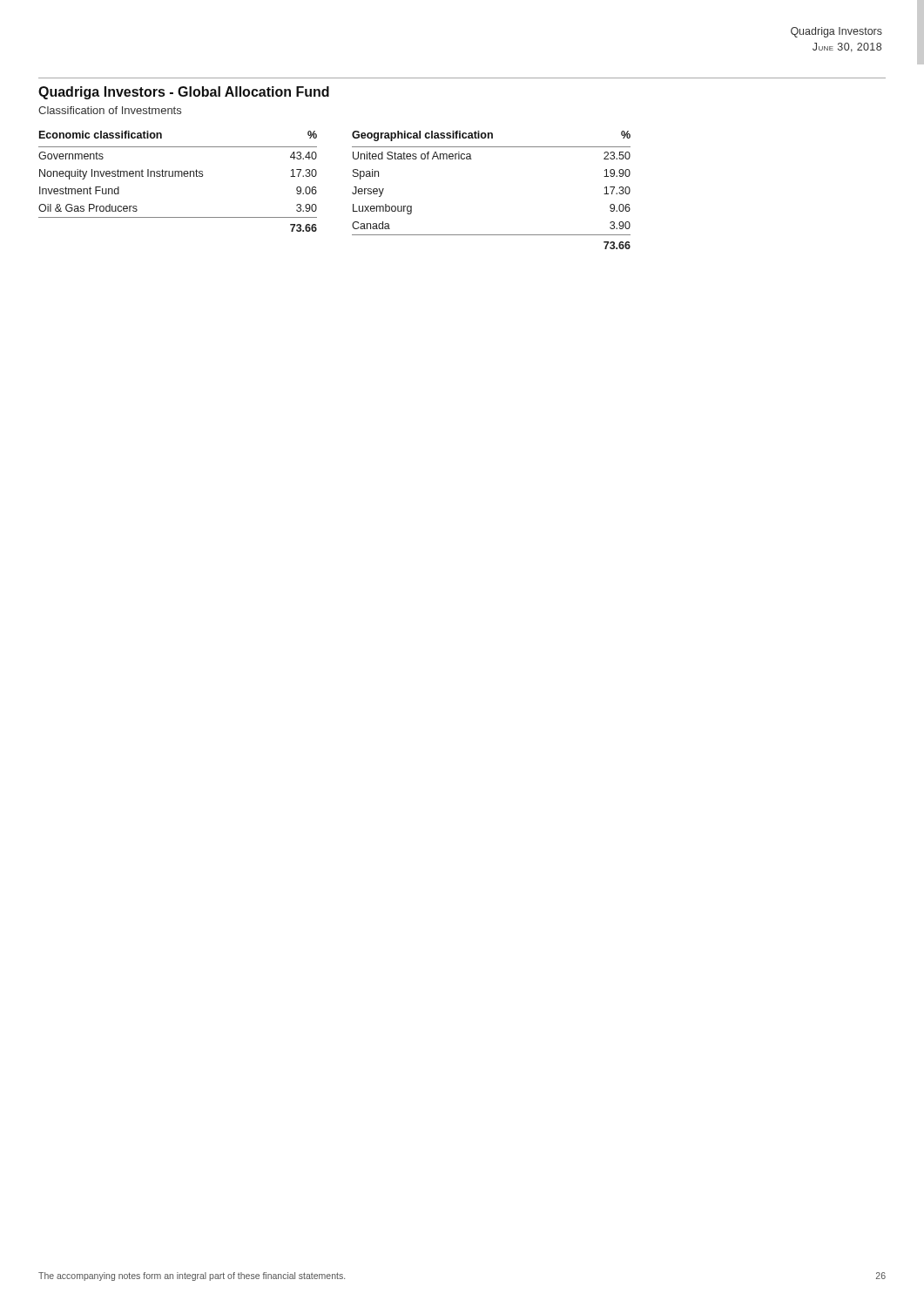Locate the table with the text "Geographical classification"

pos(491,192)
